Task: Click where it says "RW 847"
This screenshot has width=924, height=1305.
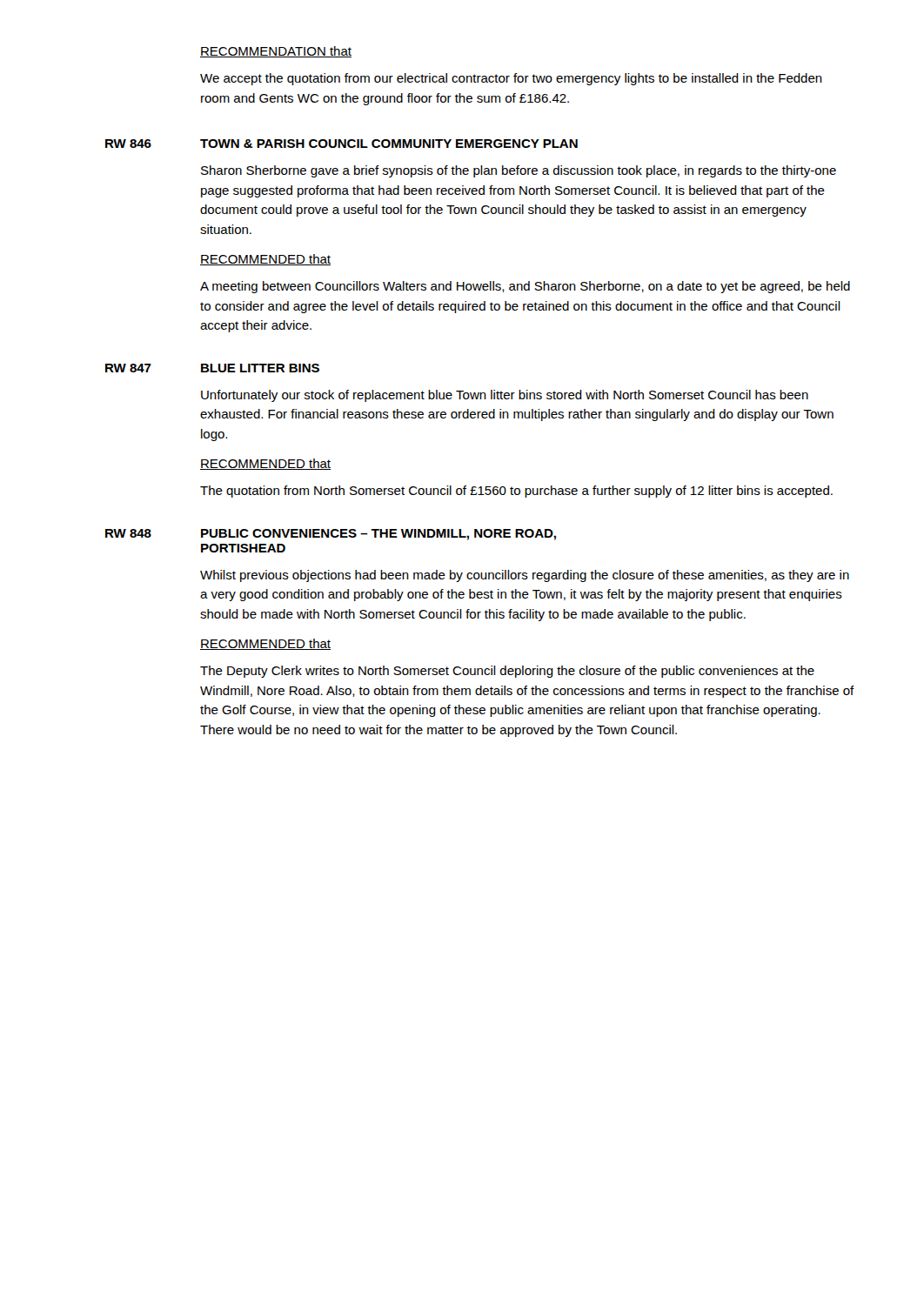Action: [128, 367]
